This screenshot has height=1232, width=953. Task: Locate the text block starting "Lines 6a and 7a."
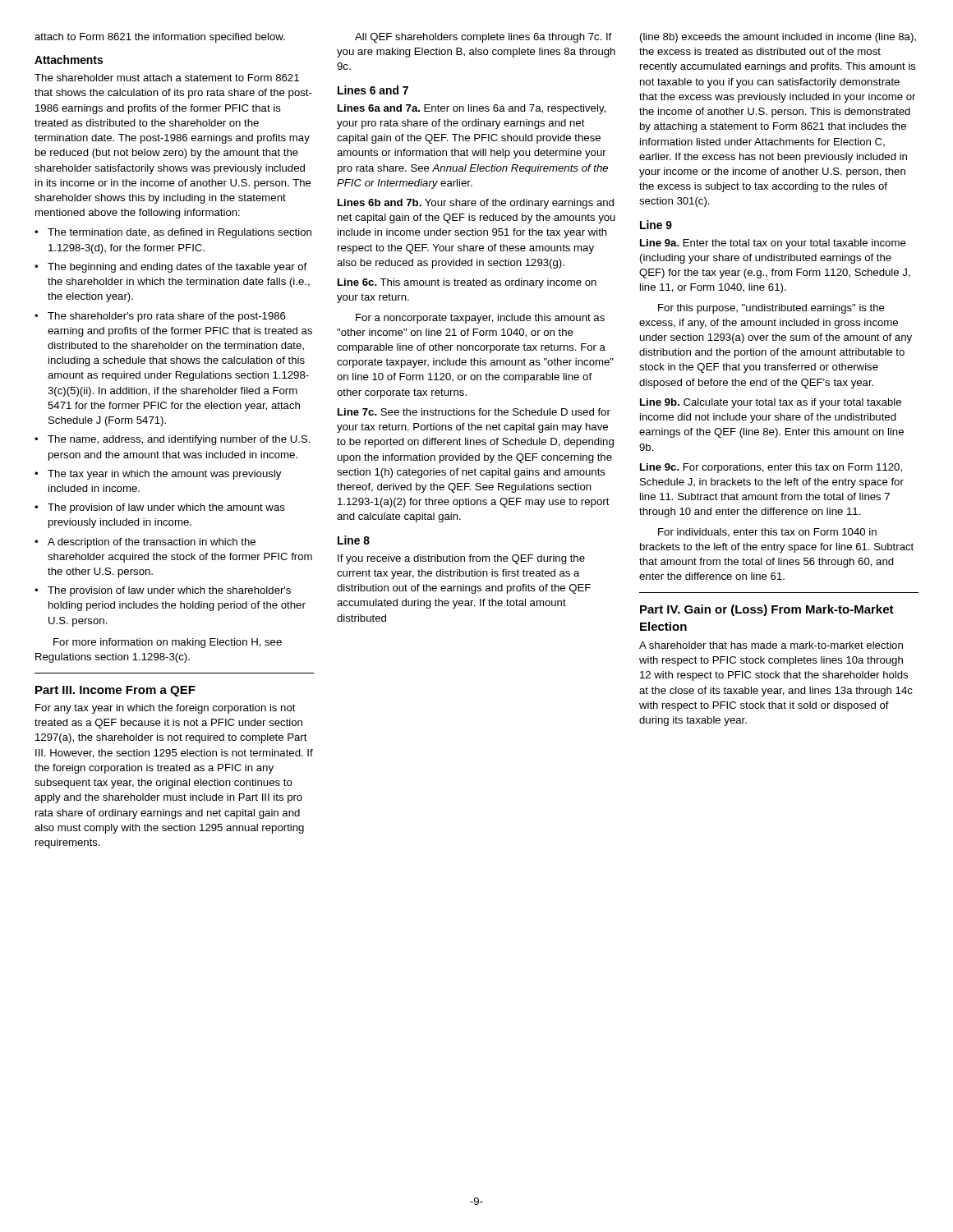coord(476,146)
